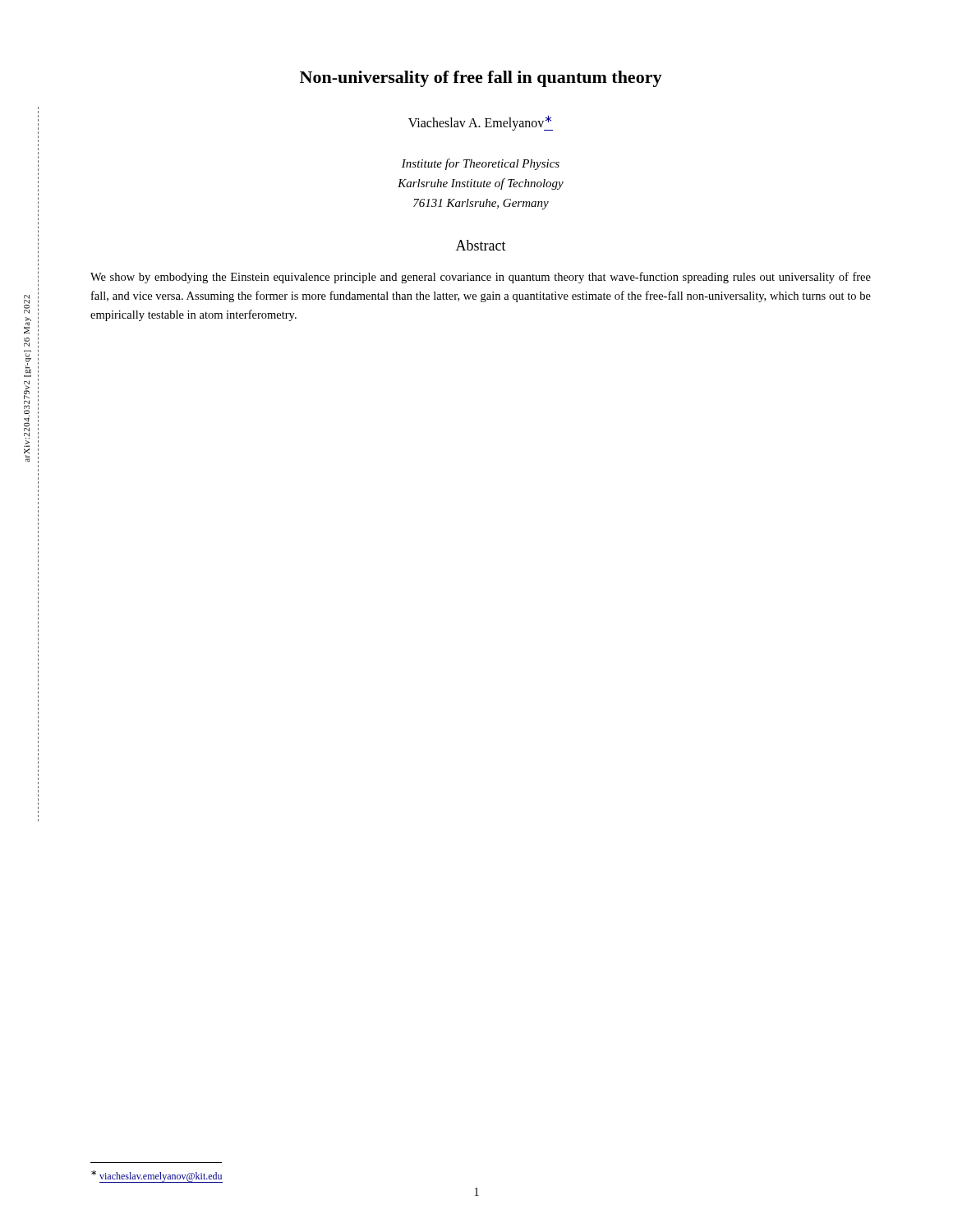Viewport: 953px width, 1232px height.
Task: Locate the text block starting "Non-universality of free"
Action: (481, 77)
